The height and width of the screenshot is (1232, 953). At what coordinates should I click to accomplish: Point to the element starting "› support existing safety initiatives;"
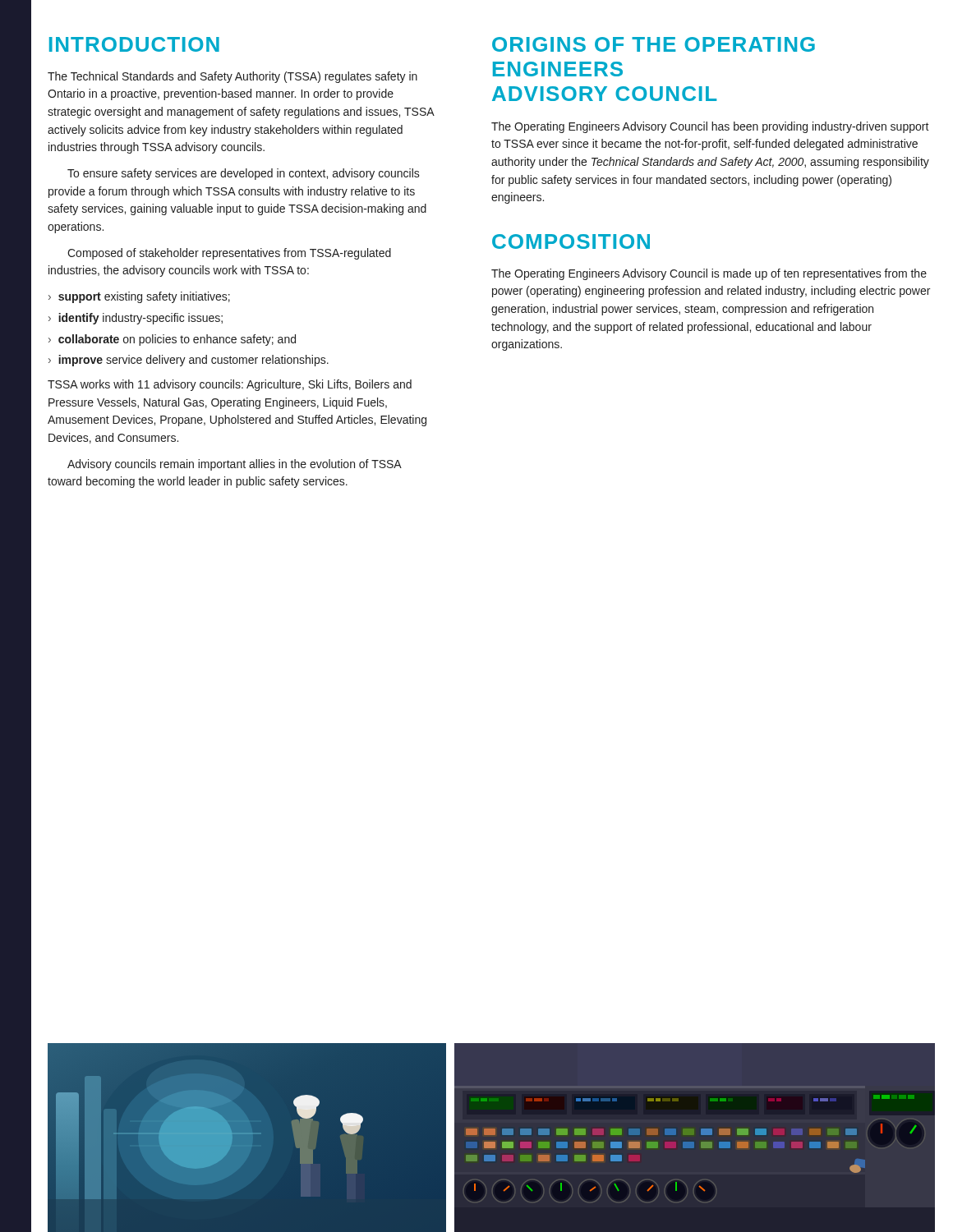[139, 297]
